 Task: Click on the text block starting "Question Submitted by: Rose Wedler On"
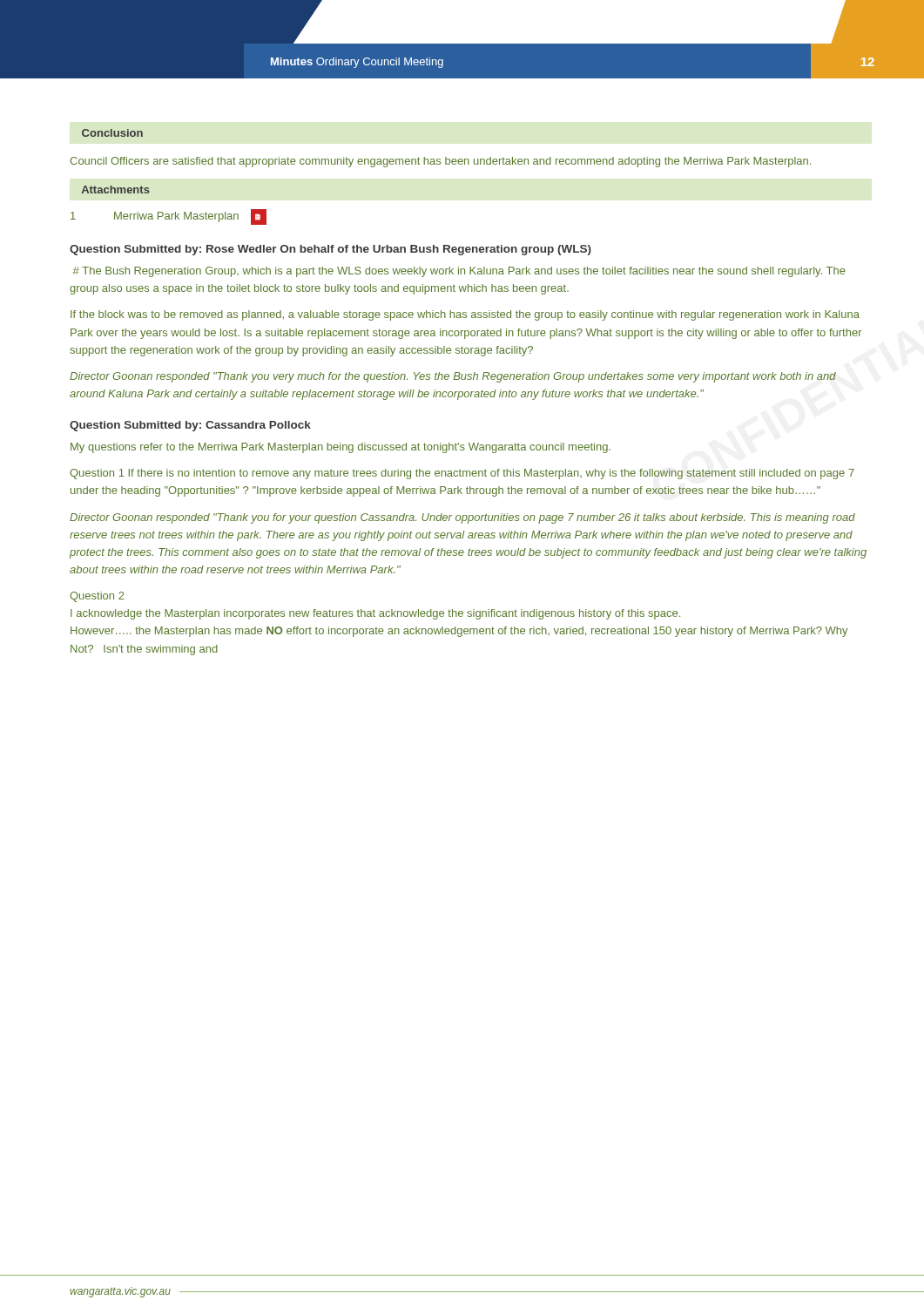click(x=331, y=249)
